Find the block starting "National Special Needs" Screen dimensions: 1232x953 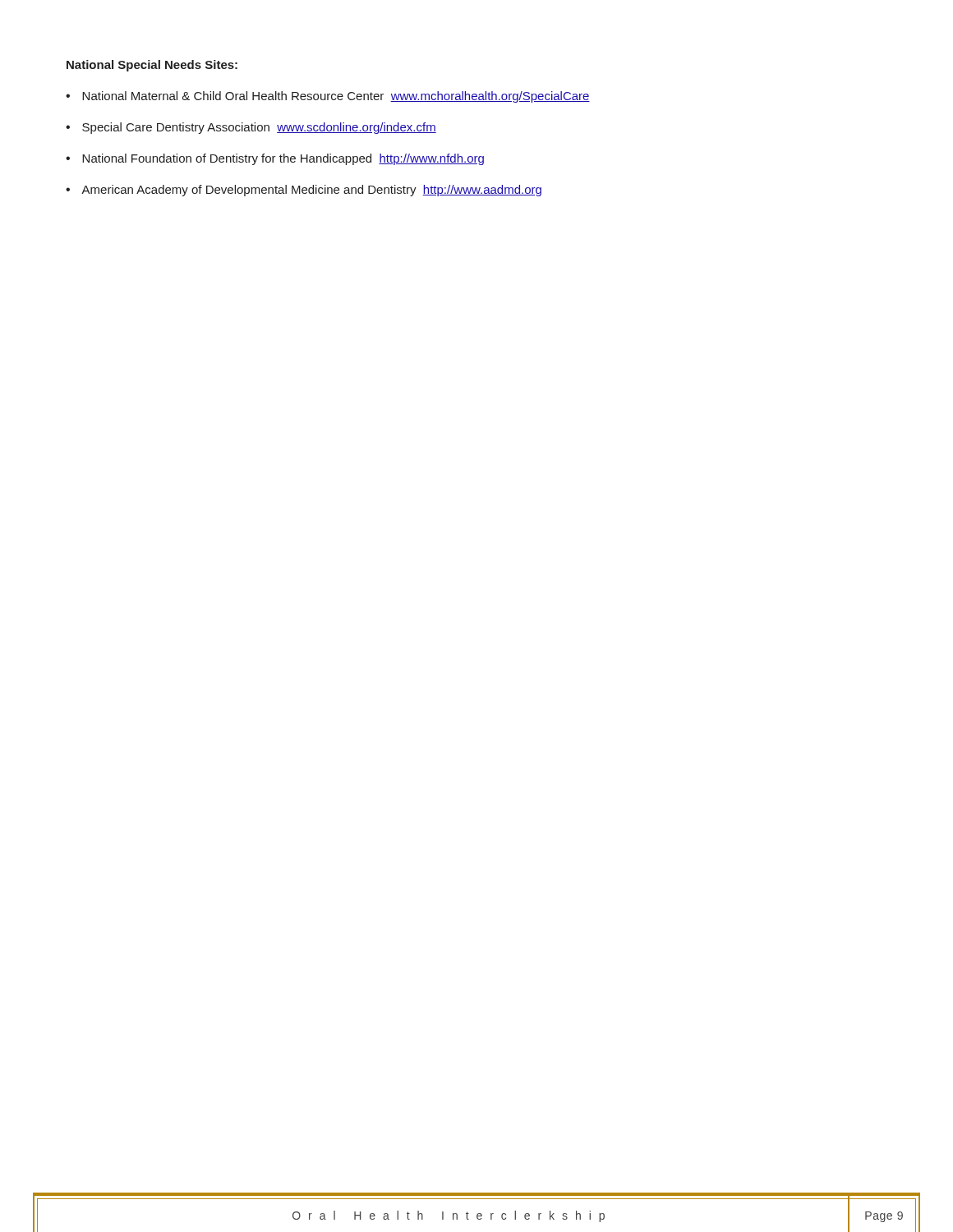pos(152,64)
